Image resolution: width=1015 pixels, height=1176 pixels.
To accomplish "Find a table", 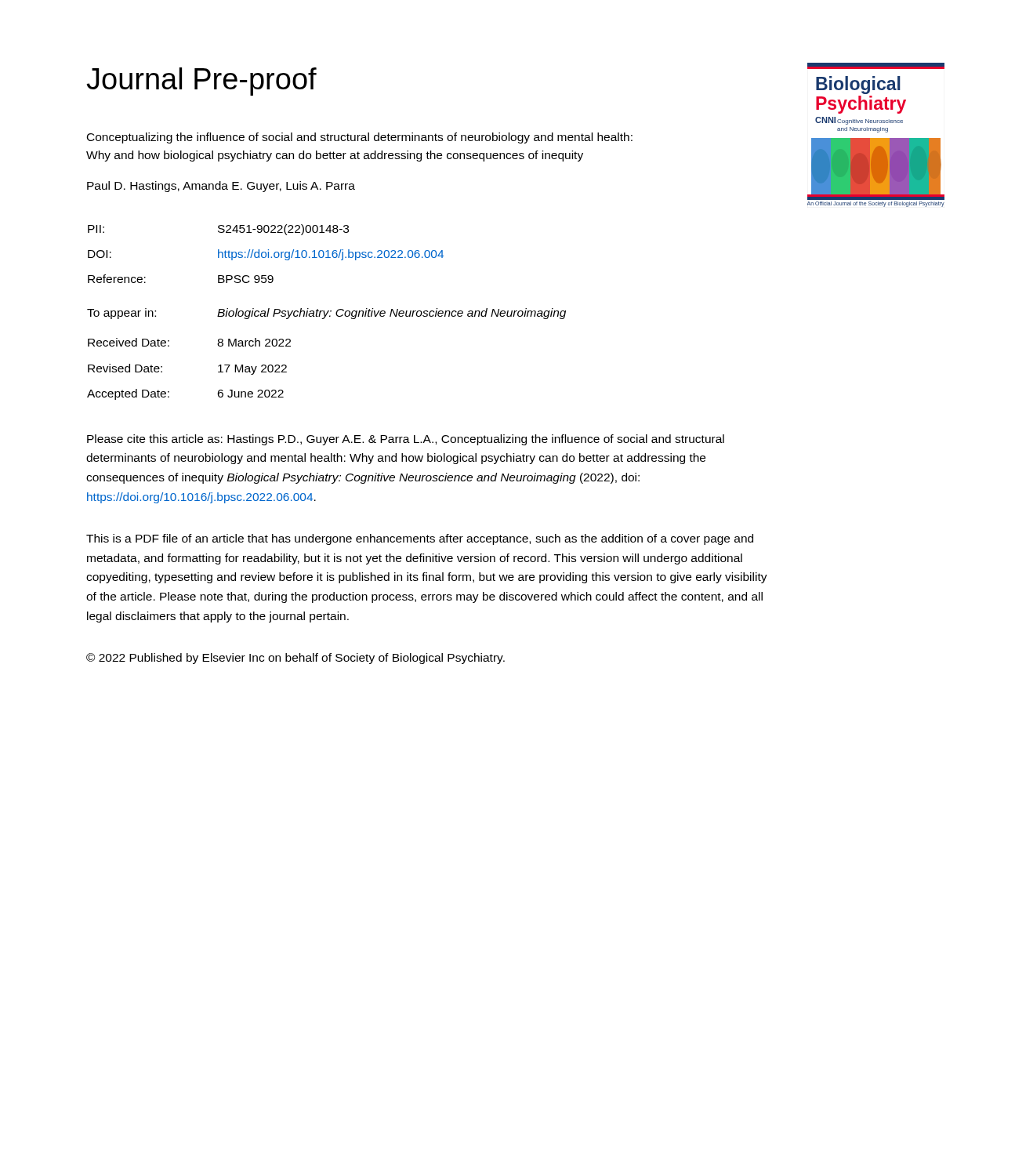I will (439, 311).
